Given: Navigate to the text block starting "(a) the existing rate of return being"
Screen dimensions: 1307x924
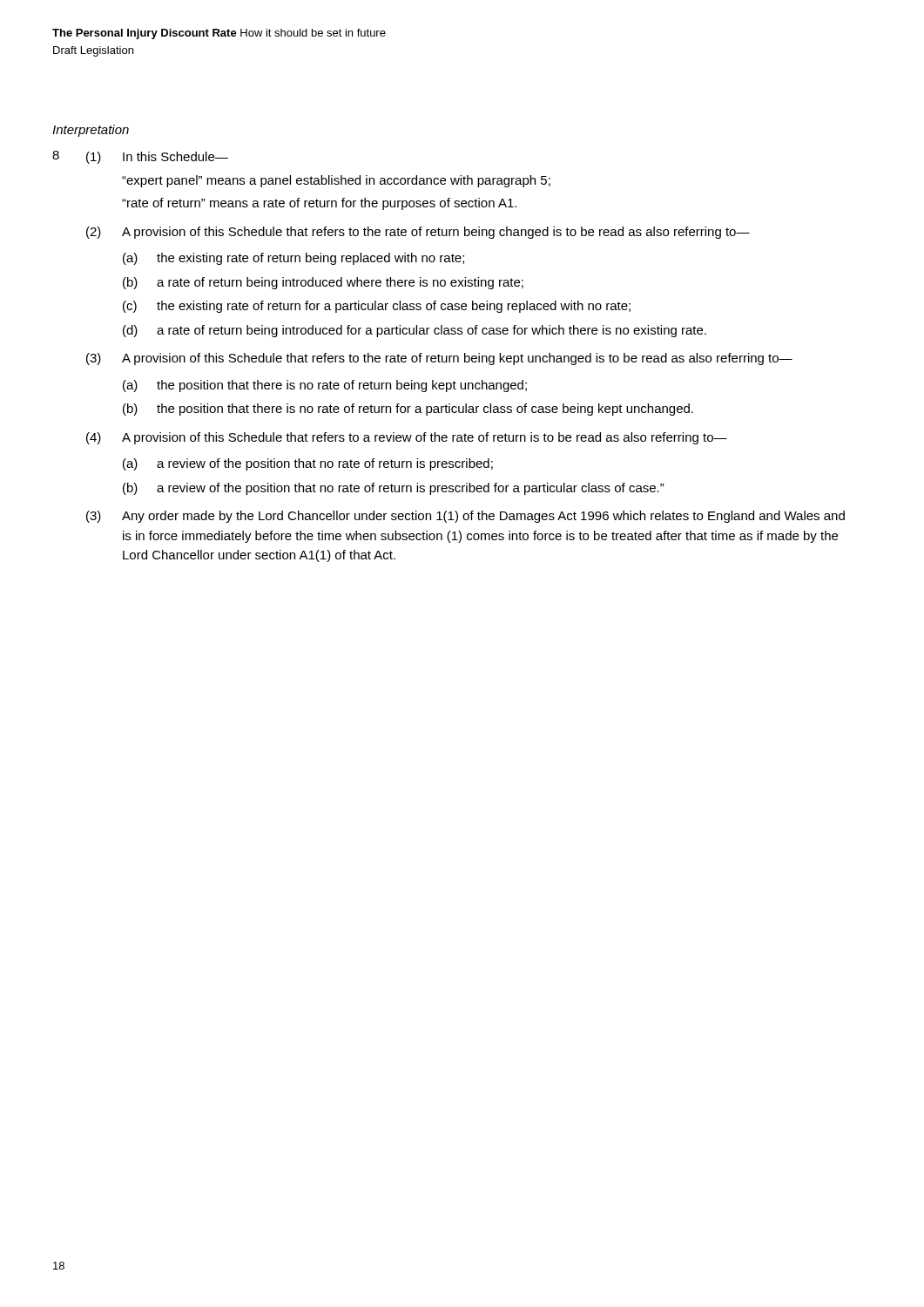Looking at the screenshot, I should [x=294, y=258].
